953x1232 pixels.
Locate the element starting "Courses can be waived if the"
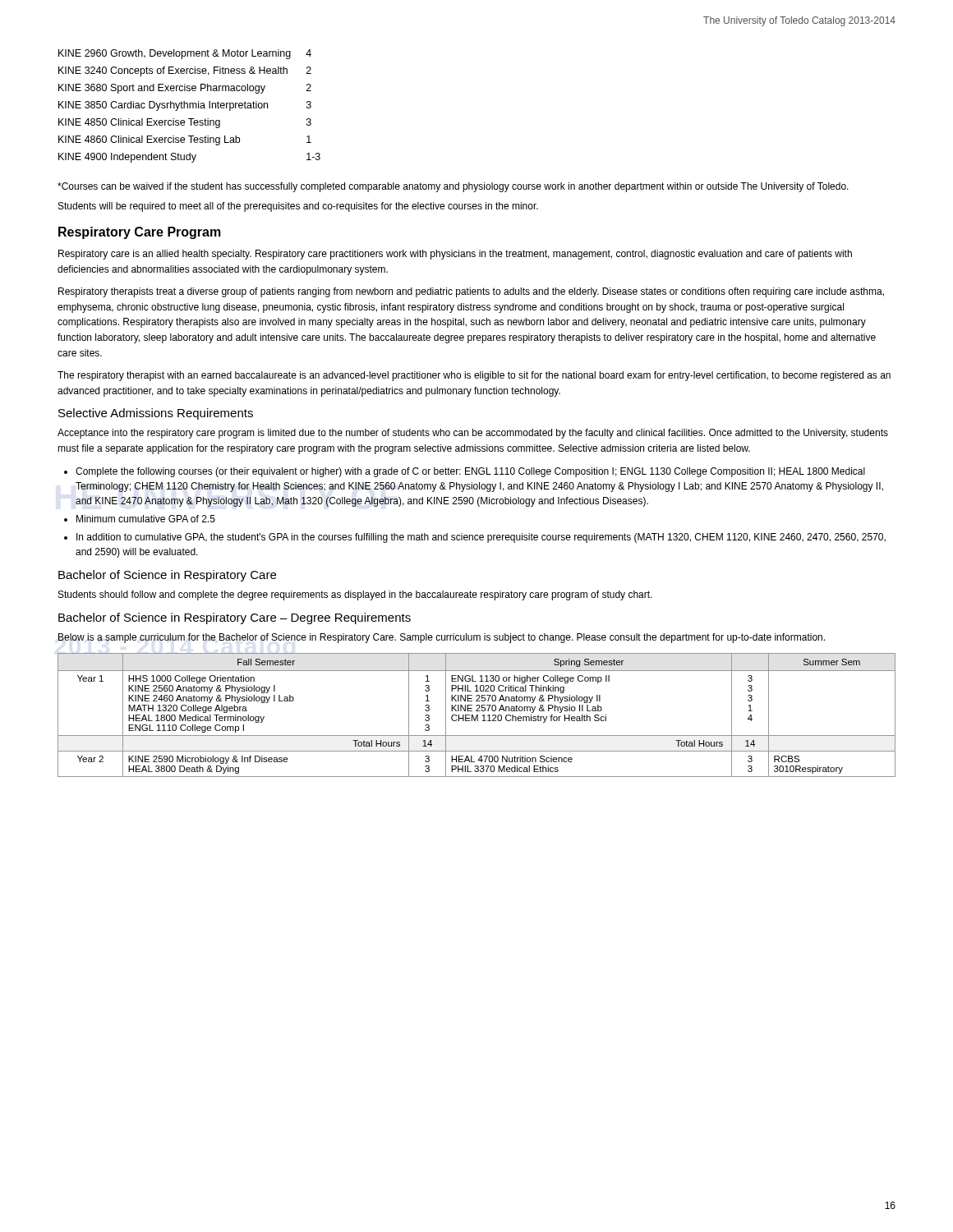tap(453, 186)
